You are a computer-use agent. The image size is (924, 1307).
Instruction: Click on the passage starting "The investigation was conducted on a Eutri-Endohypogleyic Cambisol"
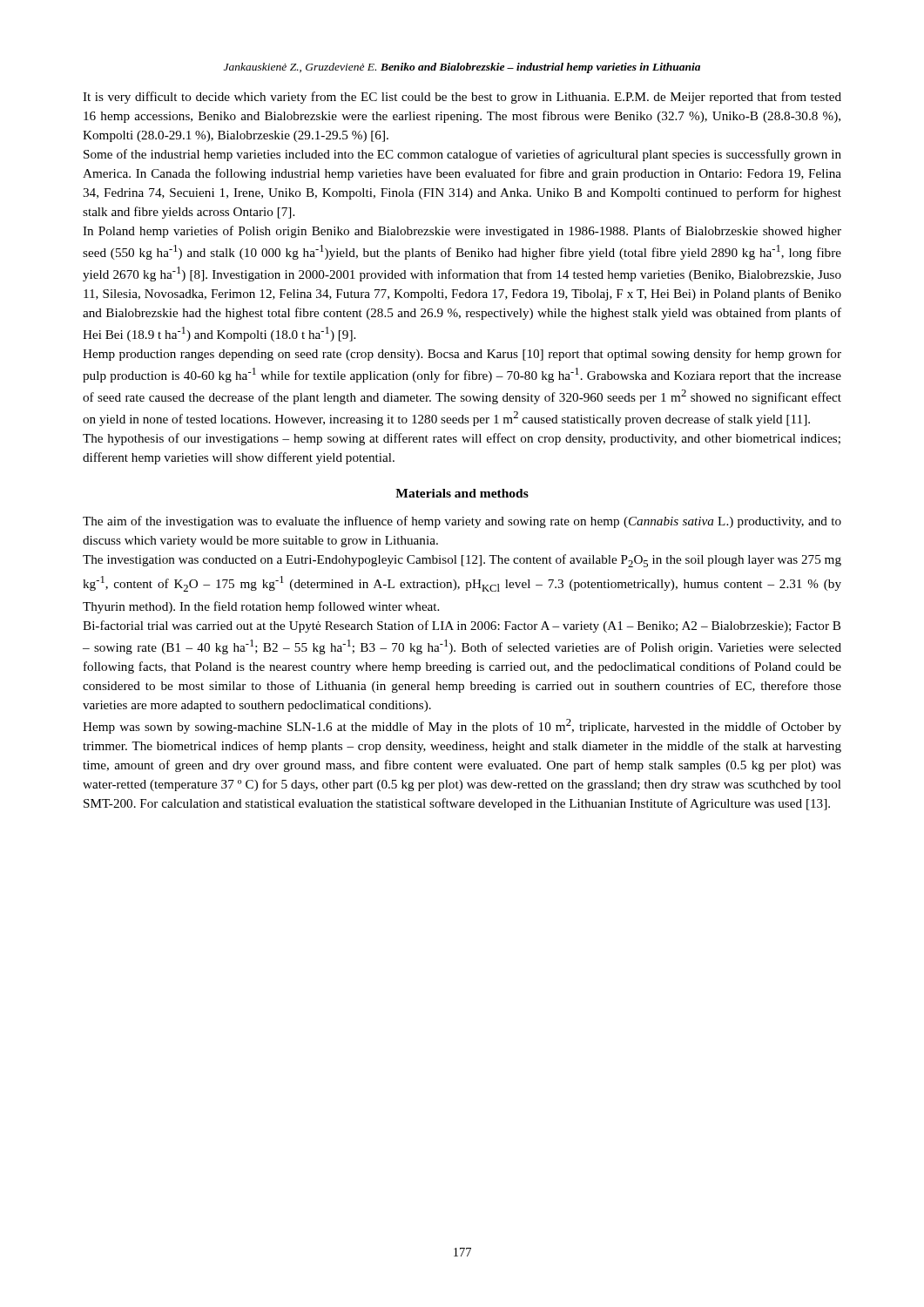[x=462, y=583]
